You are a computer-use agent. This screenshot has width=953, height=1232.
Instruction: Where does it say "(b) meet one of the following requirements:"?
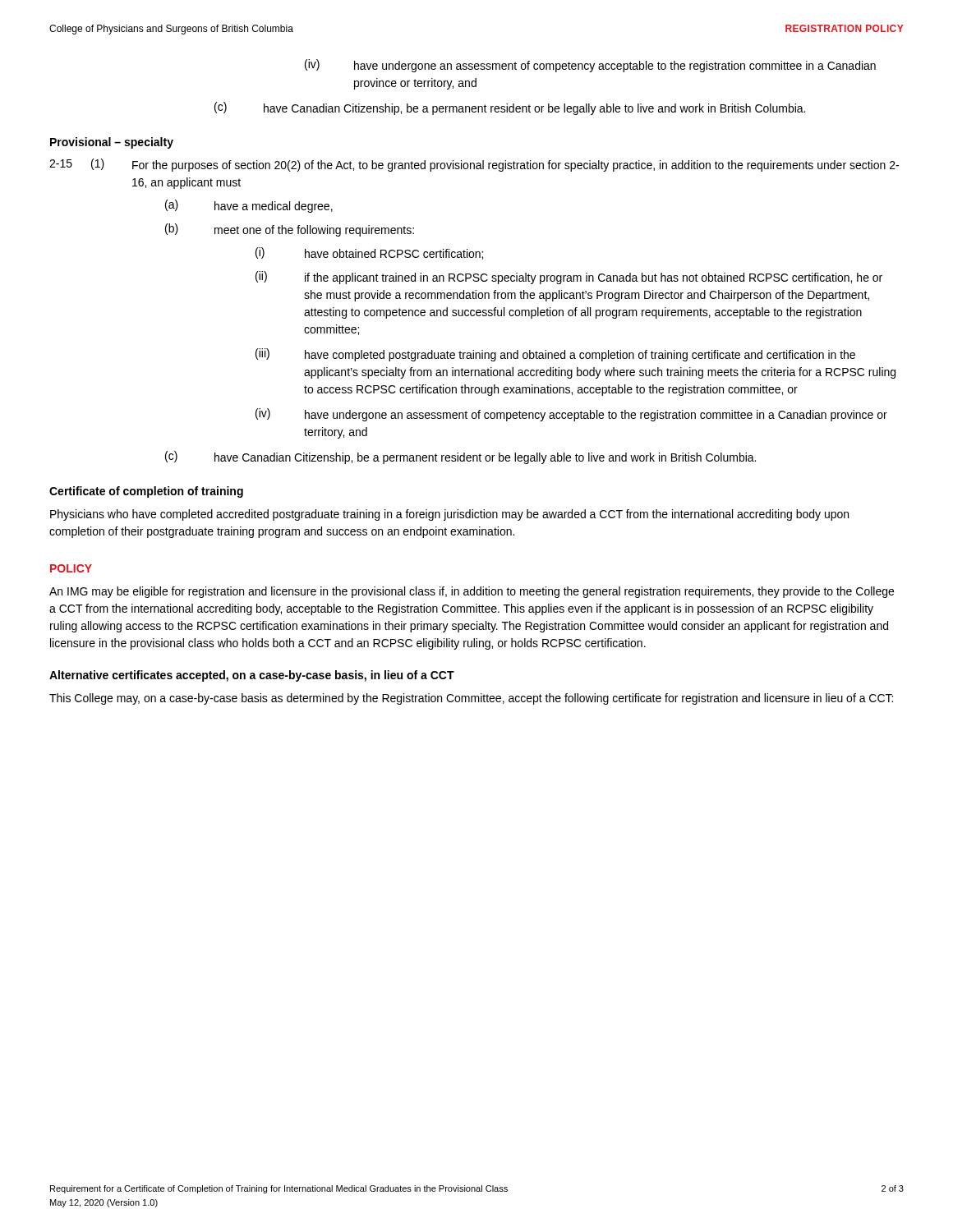click(290, 230)
